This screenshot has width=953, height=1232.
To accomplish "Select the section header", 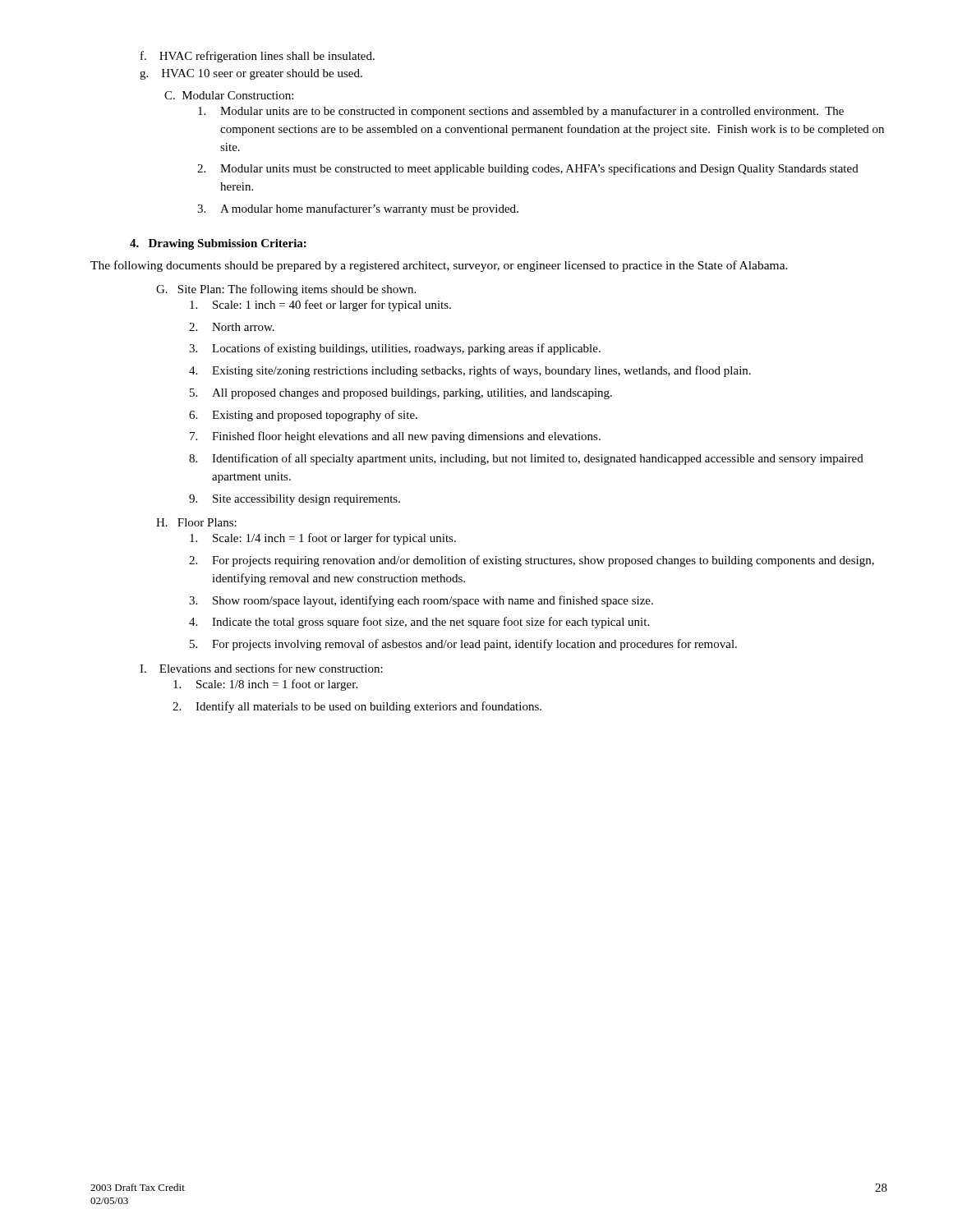I will (x=218, y=243).
